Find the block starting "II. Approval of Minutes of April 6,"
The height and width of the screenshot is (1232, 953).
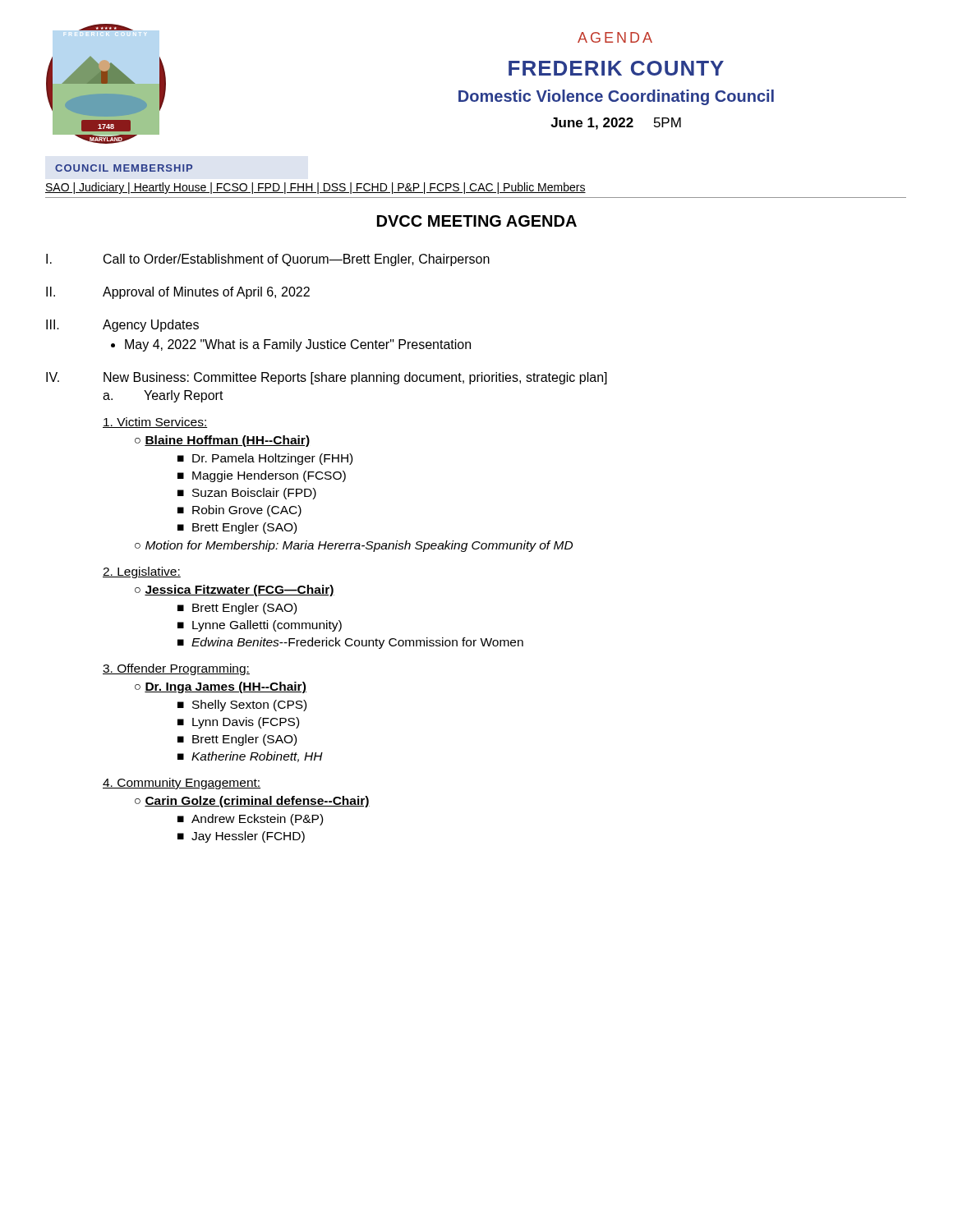[x=178, y=292]
